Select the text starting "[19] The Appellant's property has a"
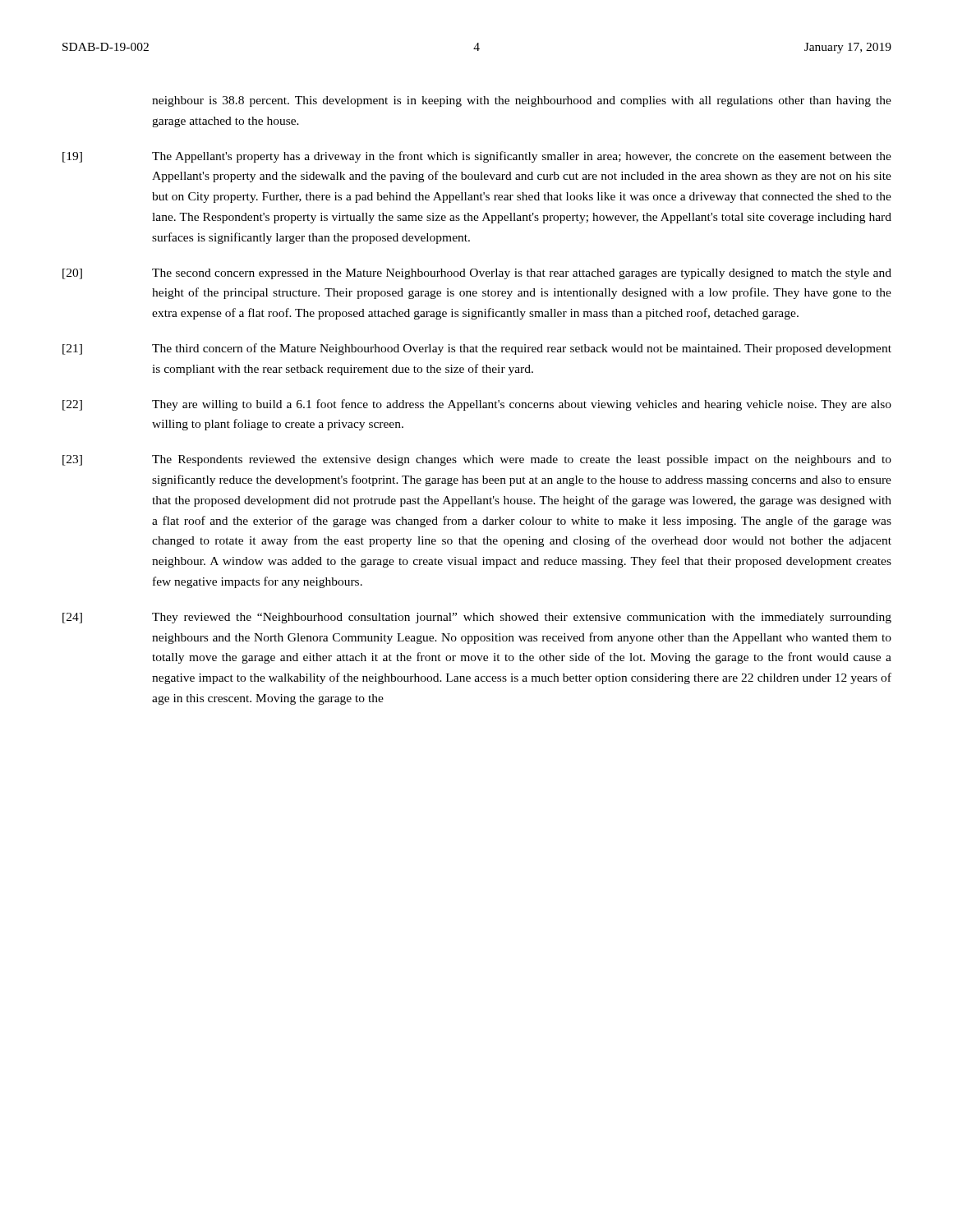 (476, 197)
